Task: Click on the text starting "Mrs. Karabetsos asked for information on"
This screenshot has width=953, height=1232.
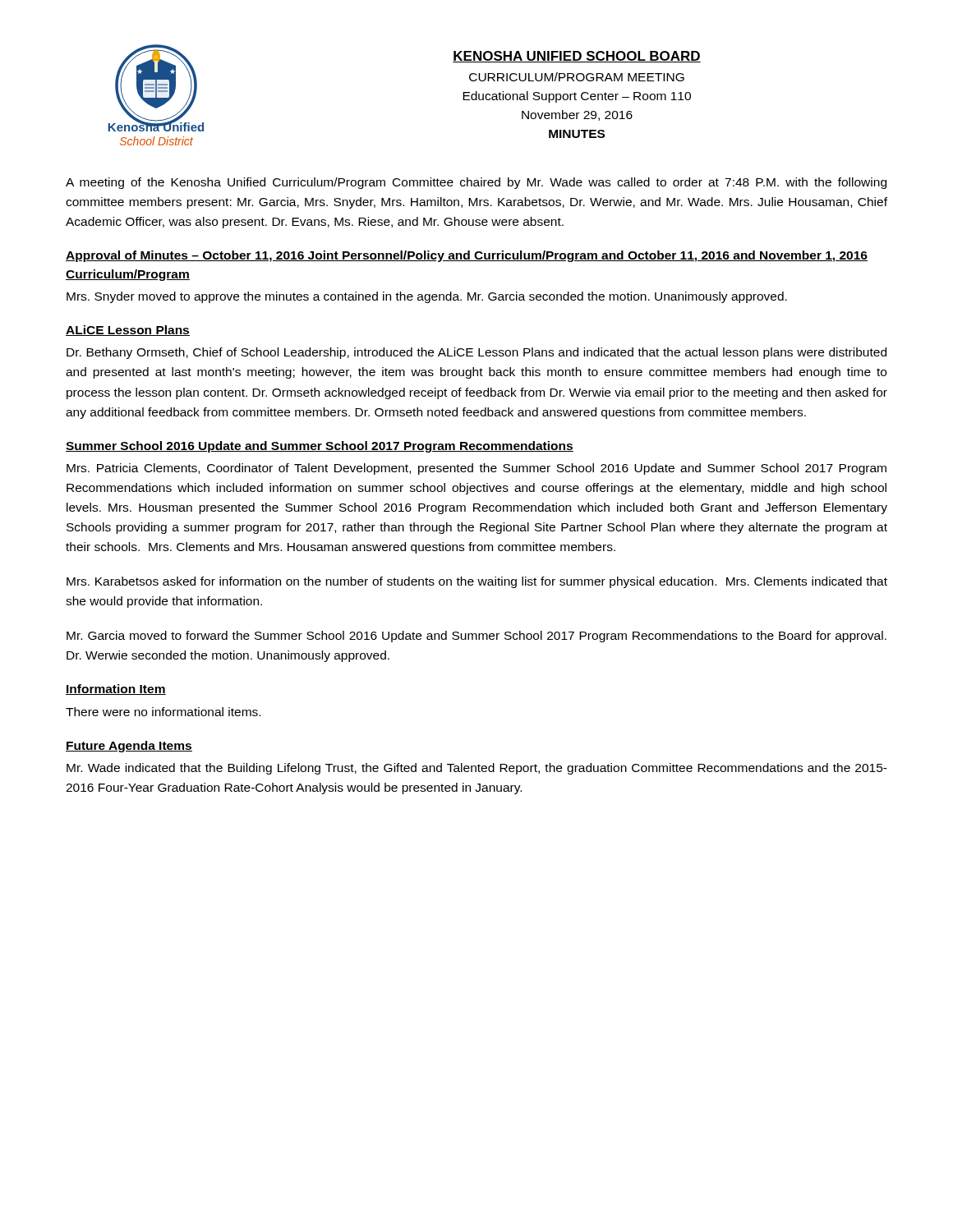Action: click(x=476, y=591)
